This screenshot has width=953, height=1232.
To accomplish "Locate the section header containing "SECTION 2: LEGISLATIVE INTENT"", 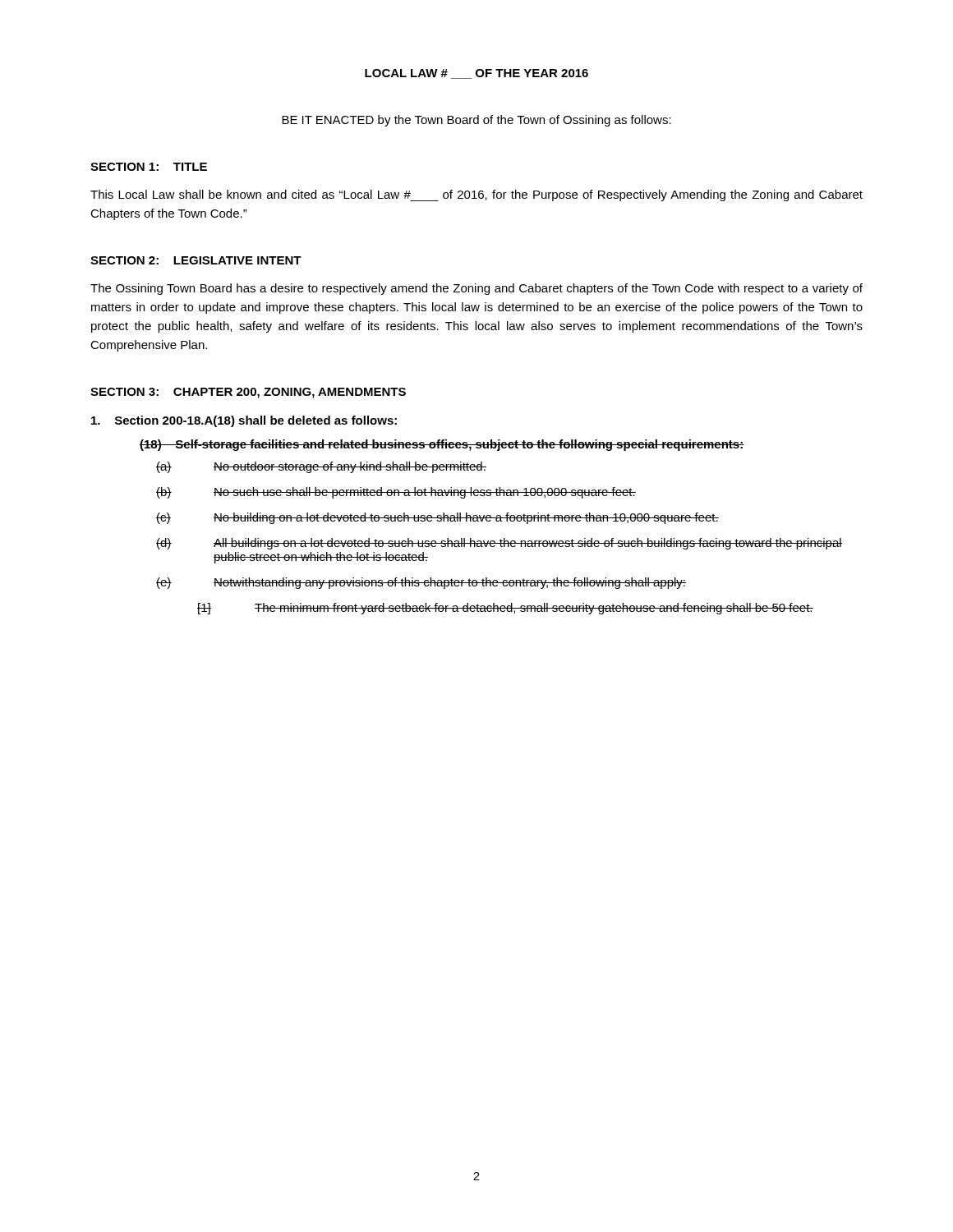I will pos(196,260).
